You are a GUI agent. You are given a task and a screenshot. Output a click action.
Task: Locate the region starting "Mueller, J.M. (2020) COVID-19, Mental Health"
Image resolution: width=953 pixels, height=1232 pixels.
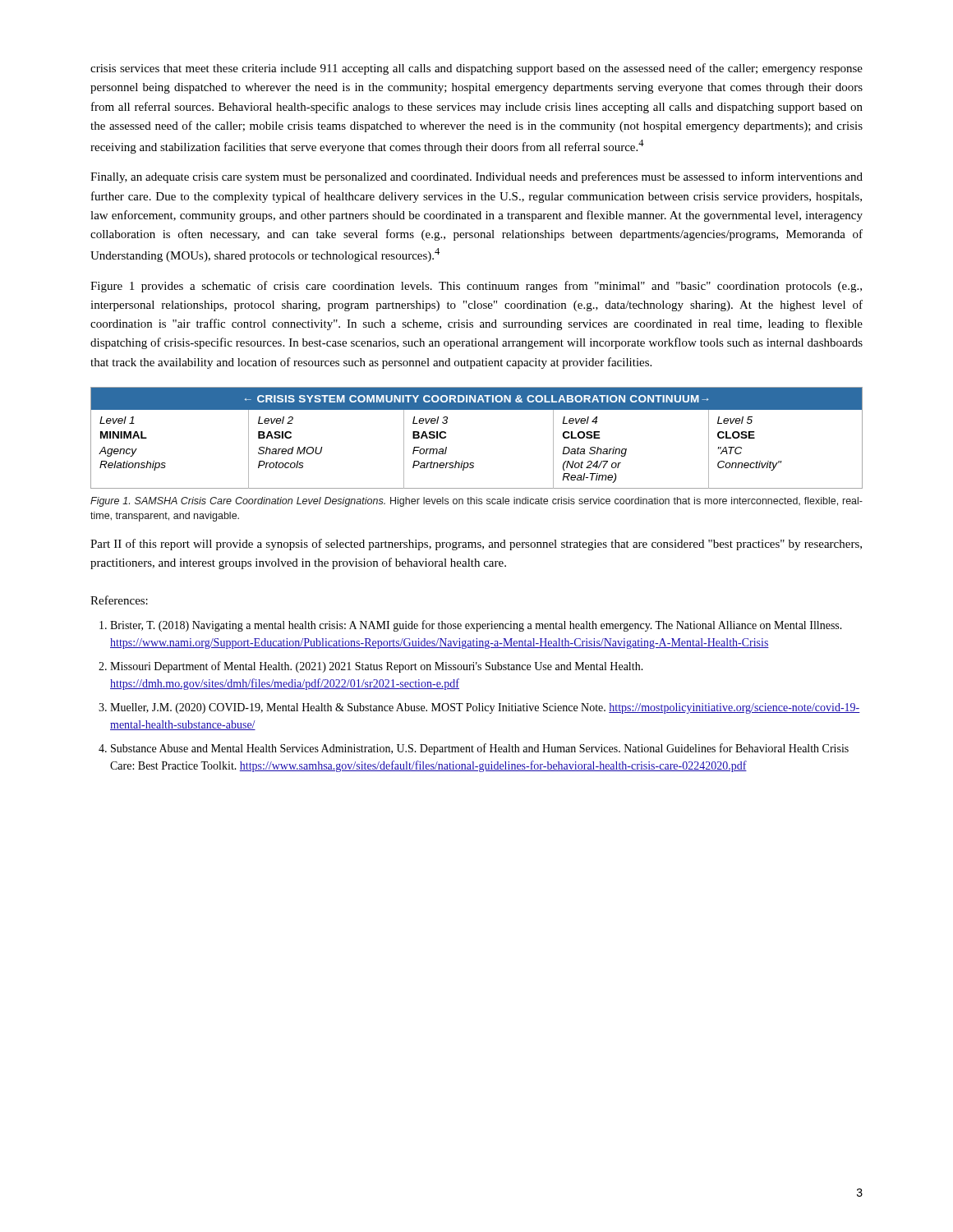tap(486, 716)
